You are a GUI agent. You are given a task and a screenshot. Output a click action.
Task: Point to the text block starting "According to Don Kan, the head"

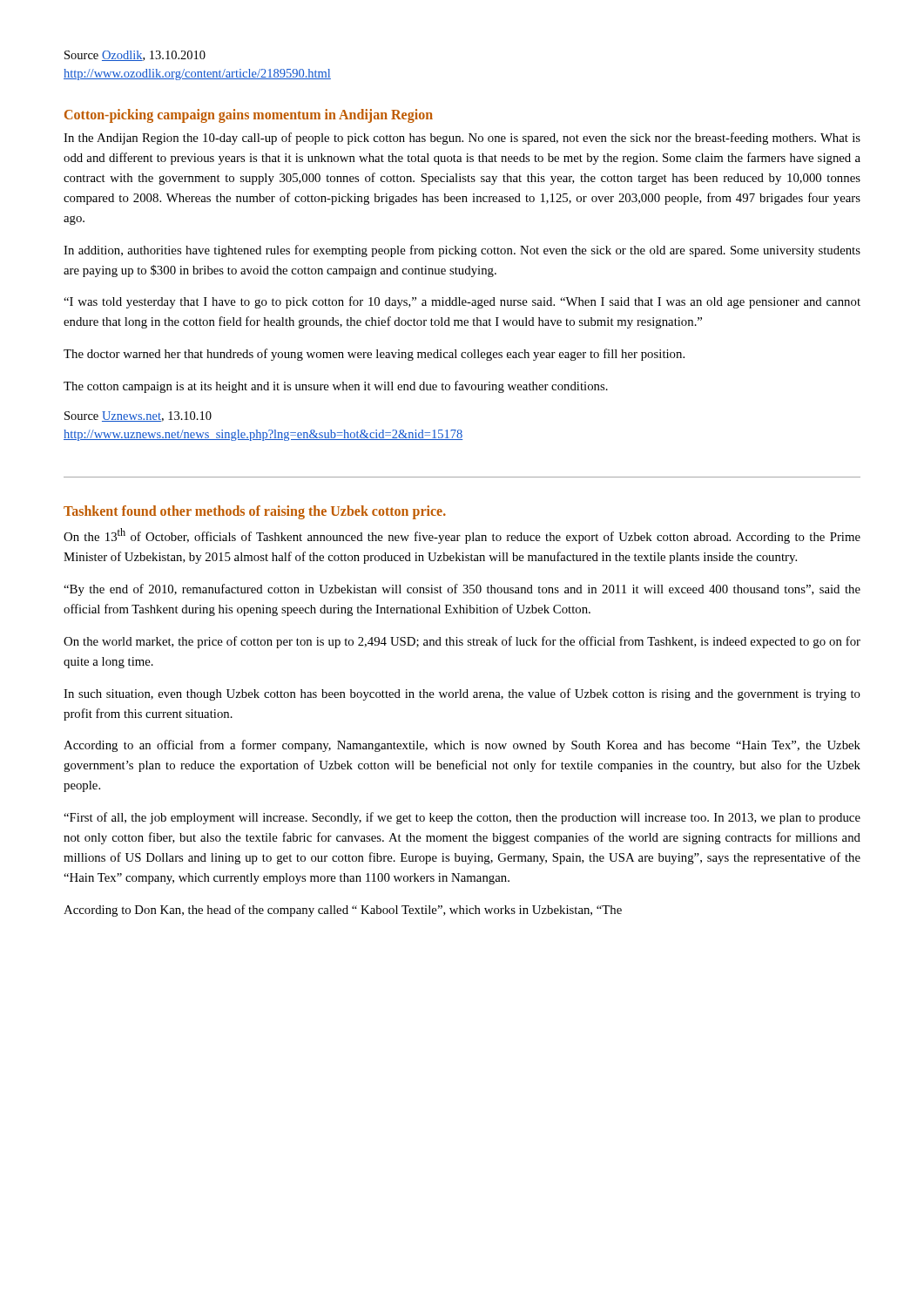[x=343, y=910]
